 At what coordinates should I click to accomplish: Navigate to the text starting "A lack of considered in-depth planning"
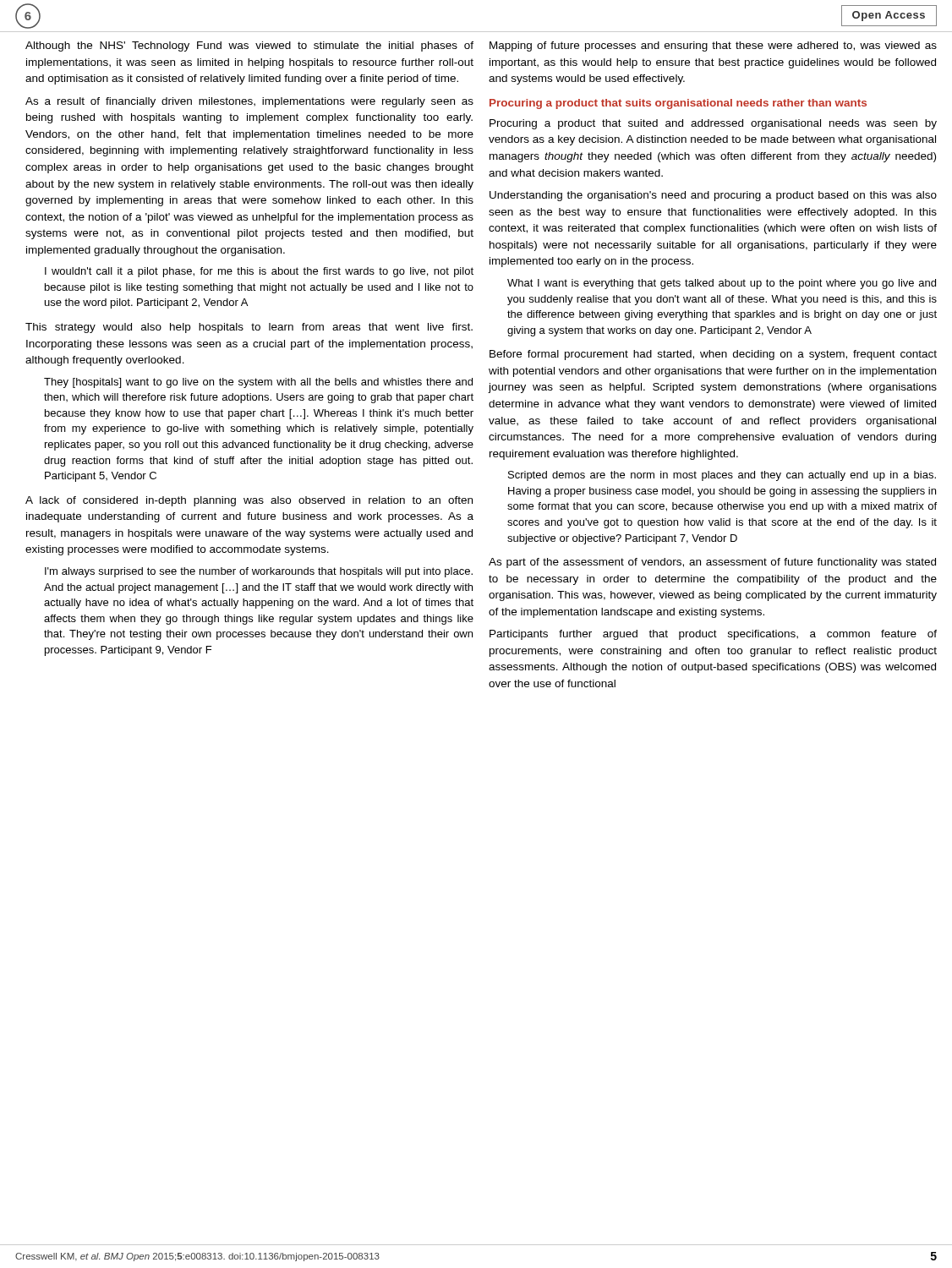pos(249,525)
